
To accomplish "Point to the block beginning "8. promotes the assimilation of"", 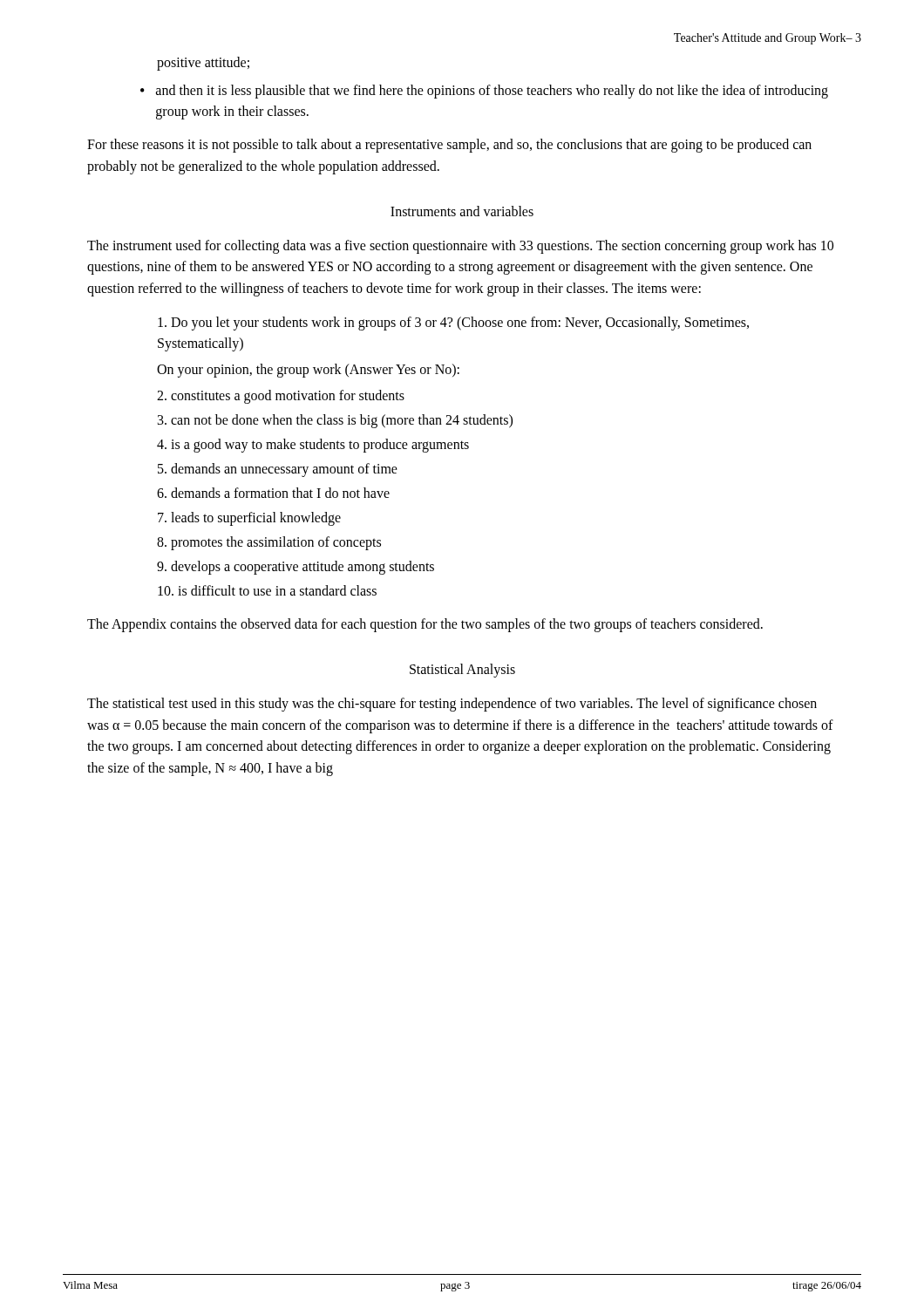I will tap(269, 542).
